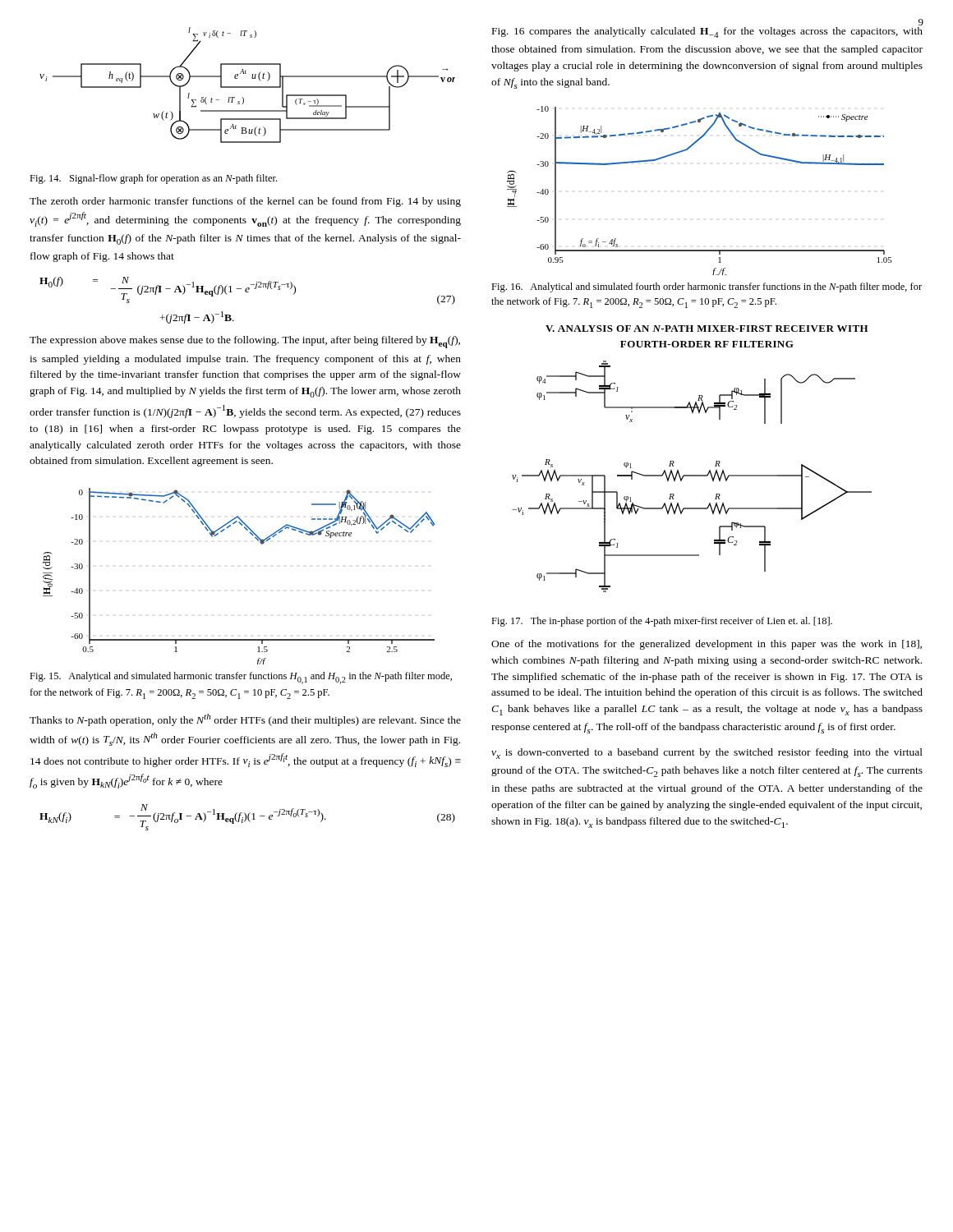Click on the caption with the text "Fig. 14. Signal-flow graph"
953x1232 pixels.
[x=154, y=178]
